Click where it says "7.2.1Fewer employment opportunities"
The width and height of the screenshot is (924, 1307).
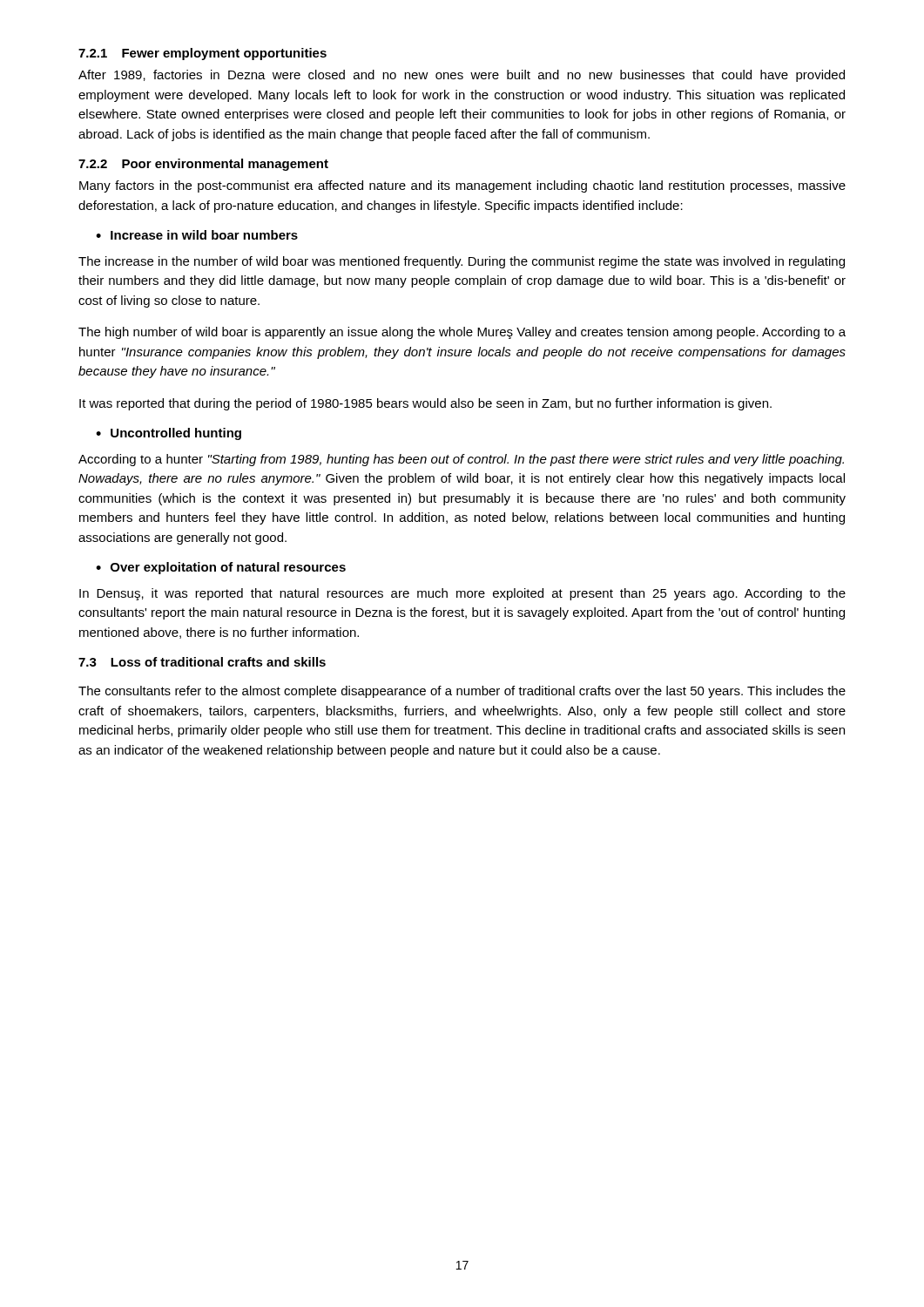coord(203,53)
